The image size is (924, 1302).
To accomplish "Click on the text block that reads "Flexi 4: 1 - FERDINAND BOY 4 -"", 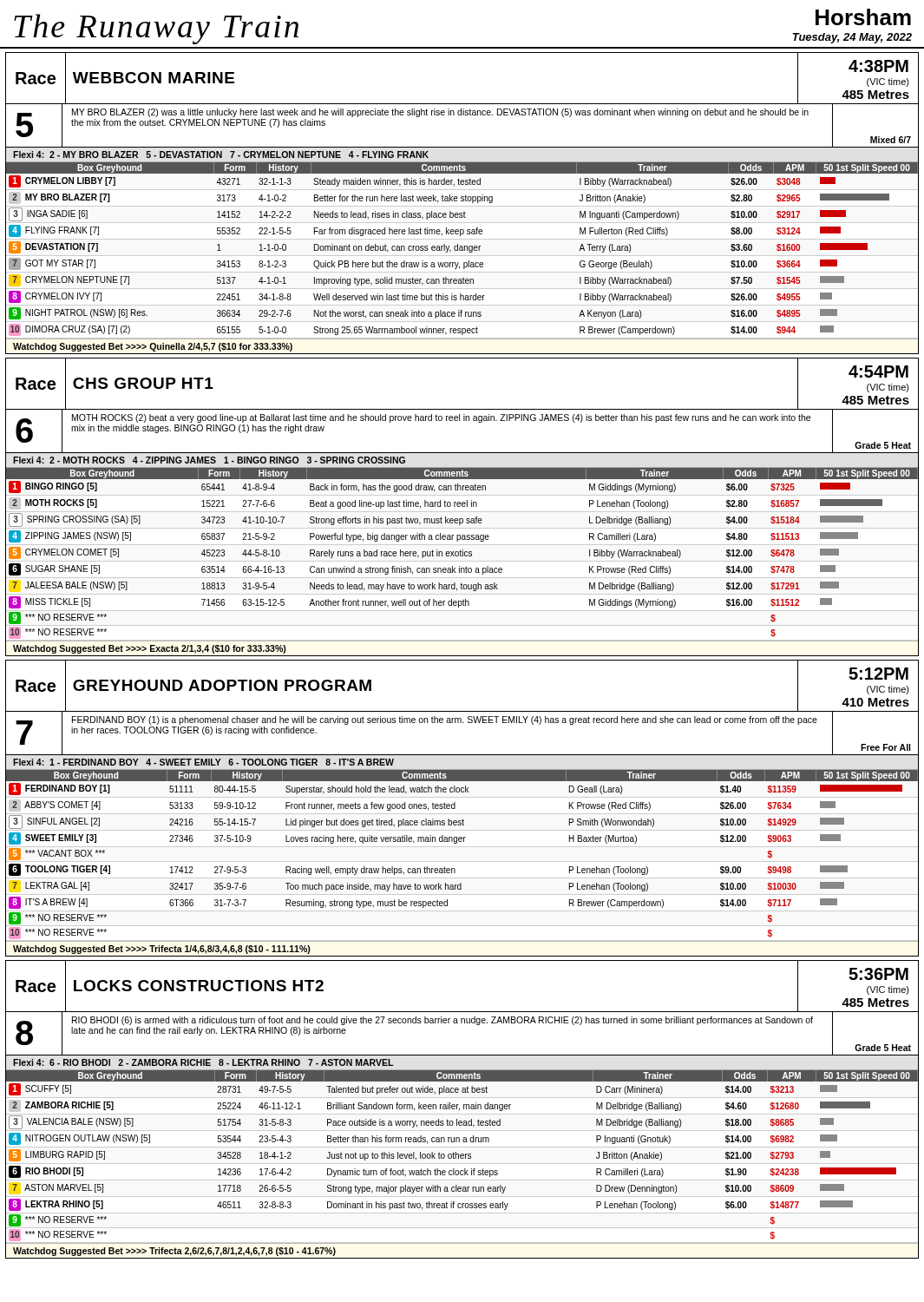I will (203, 762).
